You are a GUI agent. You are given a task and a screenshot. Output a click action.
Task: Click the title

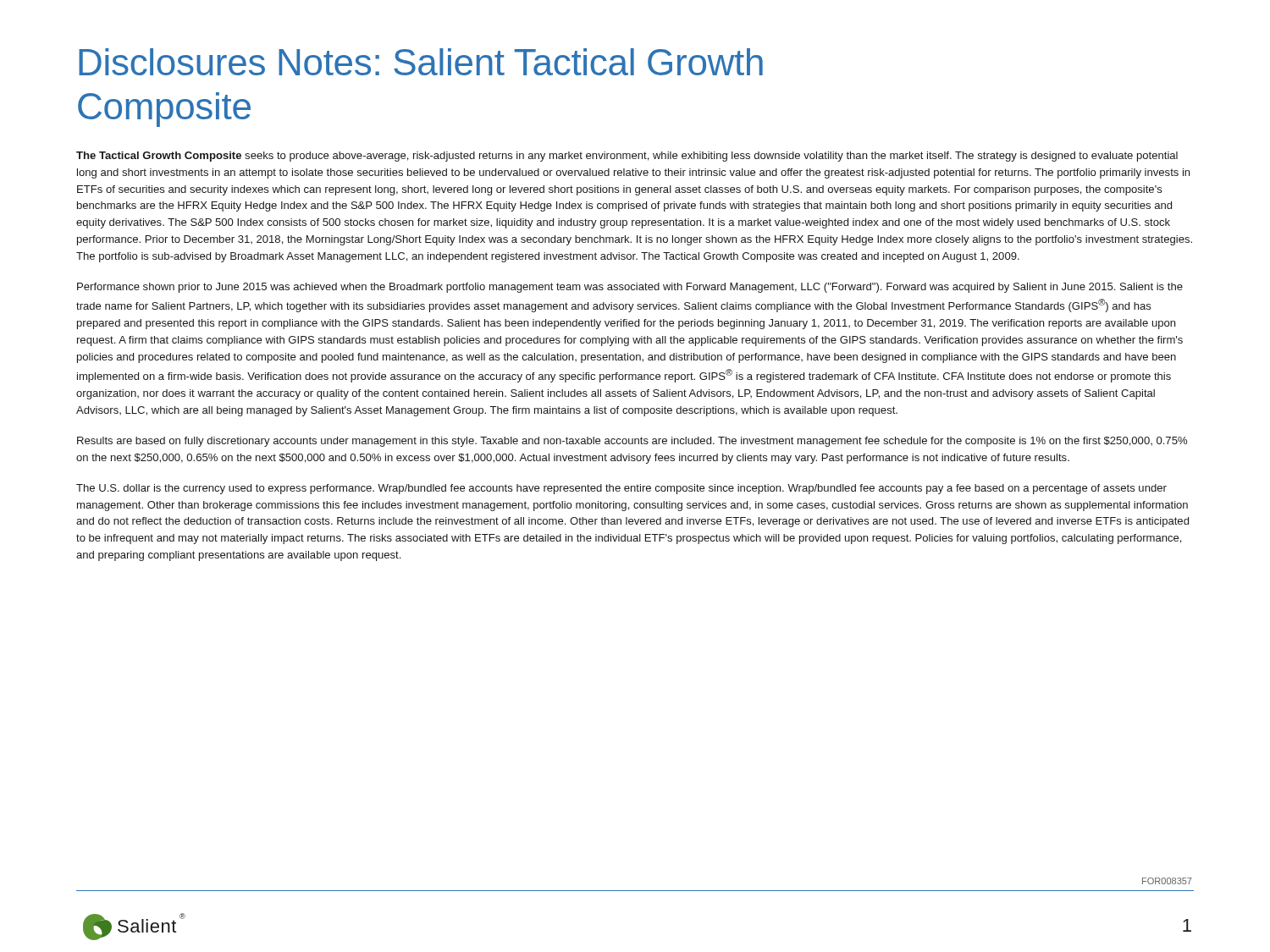(x=635, y=85)
